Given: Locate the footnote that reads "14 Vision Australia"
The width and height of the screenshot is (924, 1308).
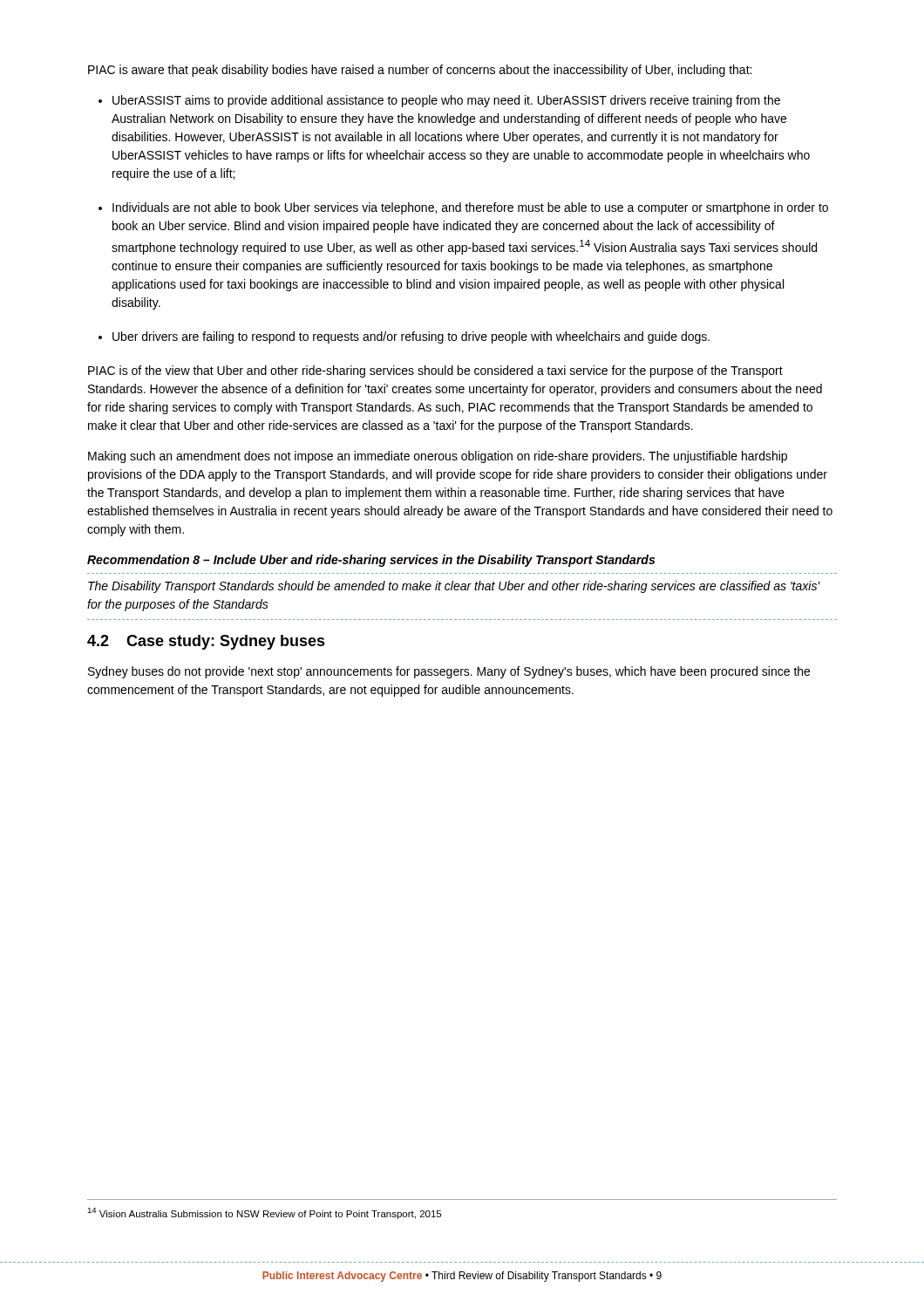Looking at the screenshot, I should point(264,1212).
